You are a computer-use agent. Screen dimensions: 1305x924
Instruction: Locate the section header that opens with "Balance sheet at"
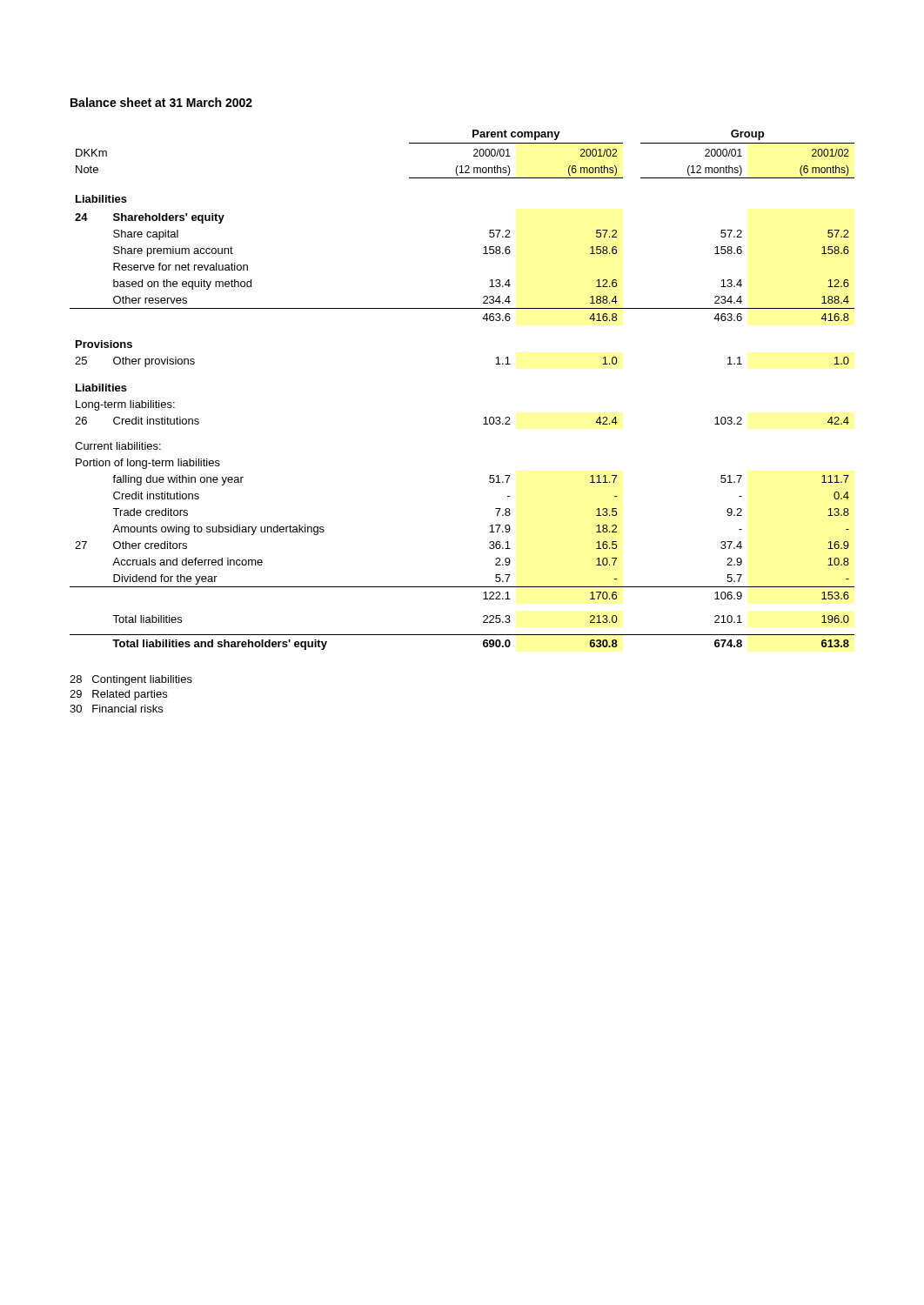tap(161, 103)
